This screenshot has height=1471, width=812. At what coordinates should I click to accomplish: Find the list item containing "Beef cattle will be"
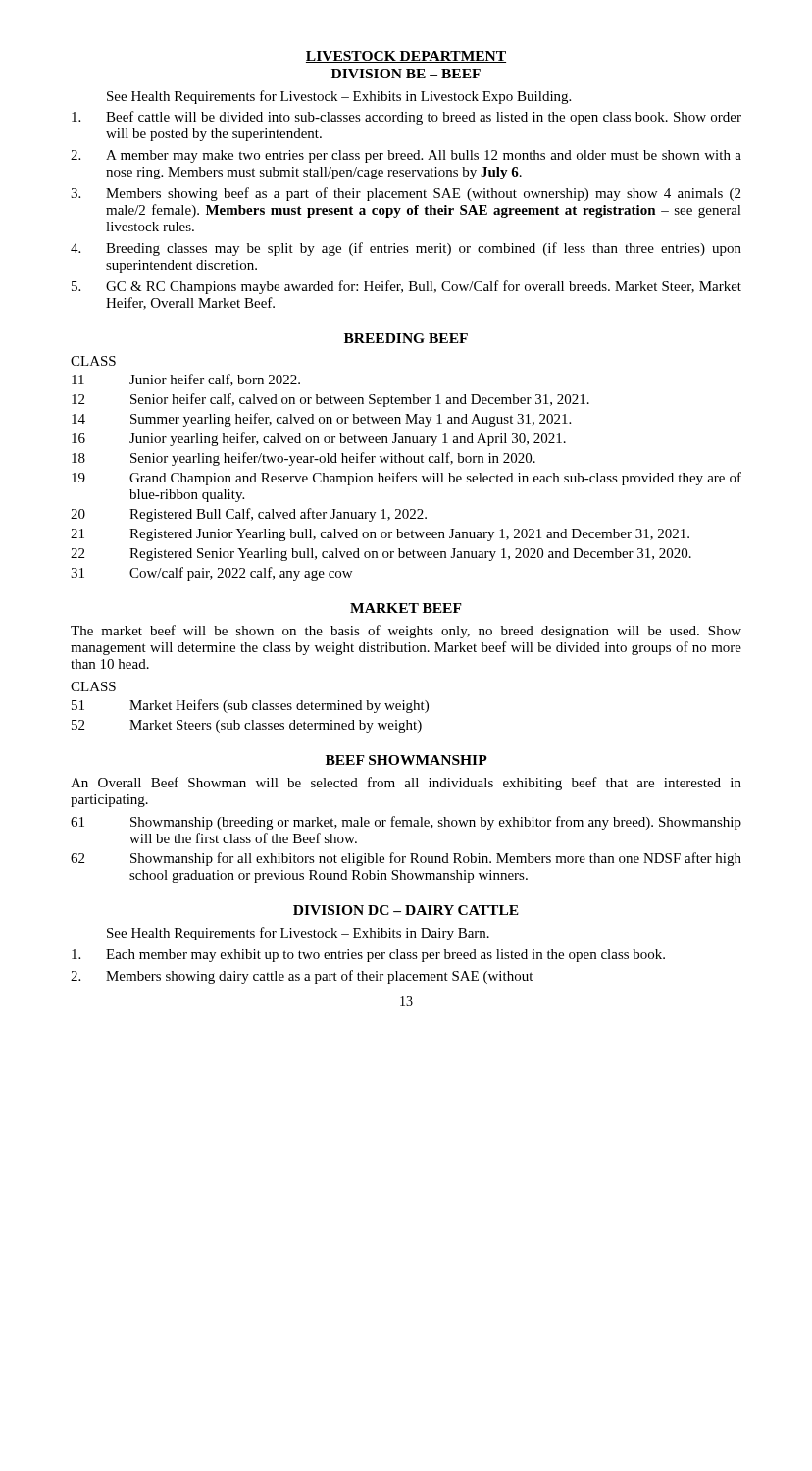pos(406,126)
